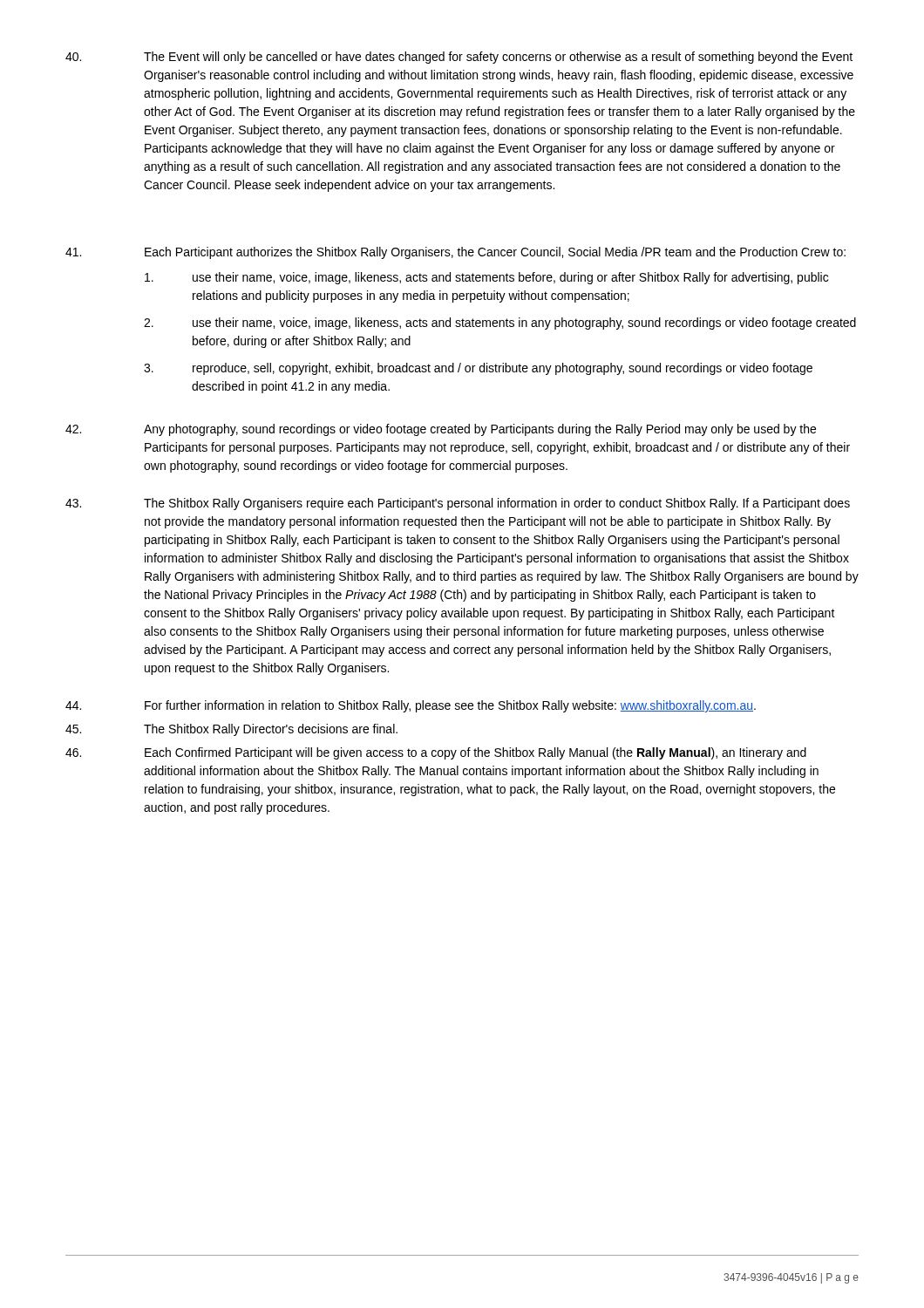Click on the region starting "45. The Shitbox Rally Director's decisions are"
924x1308 pixels.
tap(231, 730)
